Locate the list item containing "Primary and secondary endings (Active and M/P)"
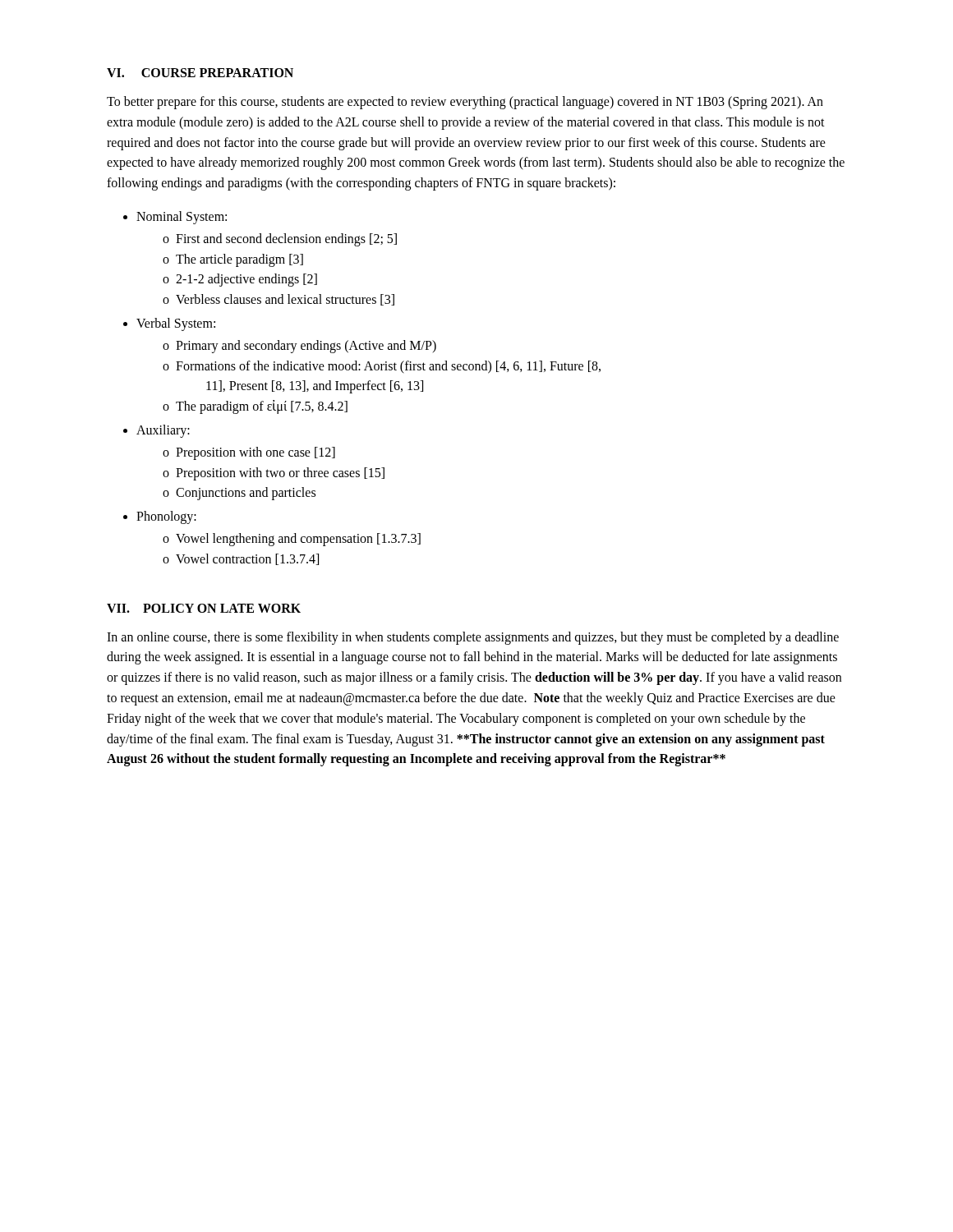 (x=306, y=345)
